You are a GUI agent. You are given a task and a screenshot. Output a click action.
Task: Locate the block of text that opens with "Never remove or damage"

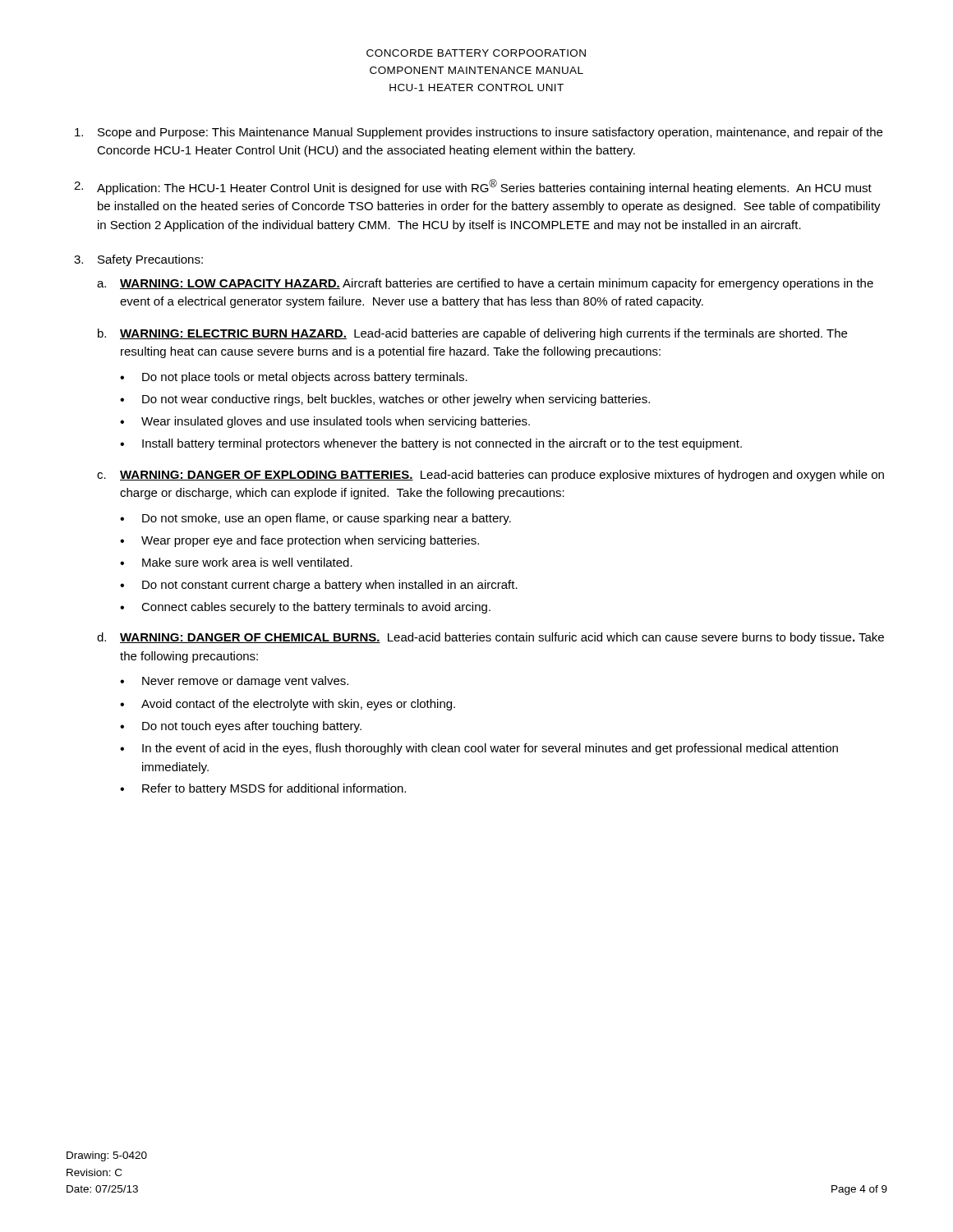pyautogui.click(x=245, y=681)
